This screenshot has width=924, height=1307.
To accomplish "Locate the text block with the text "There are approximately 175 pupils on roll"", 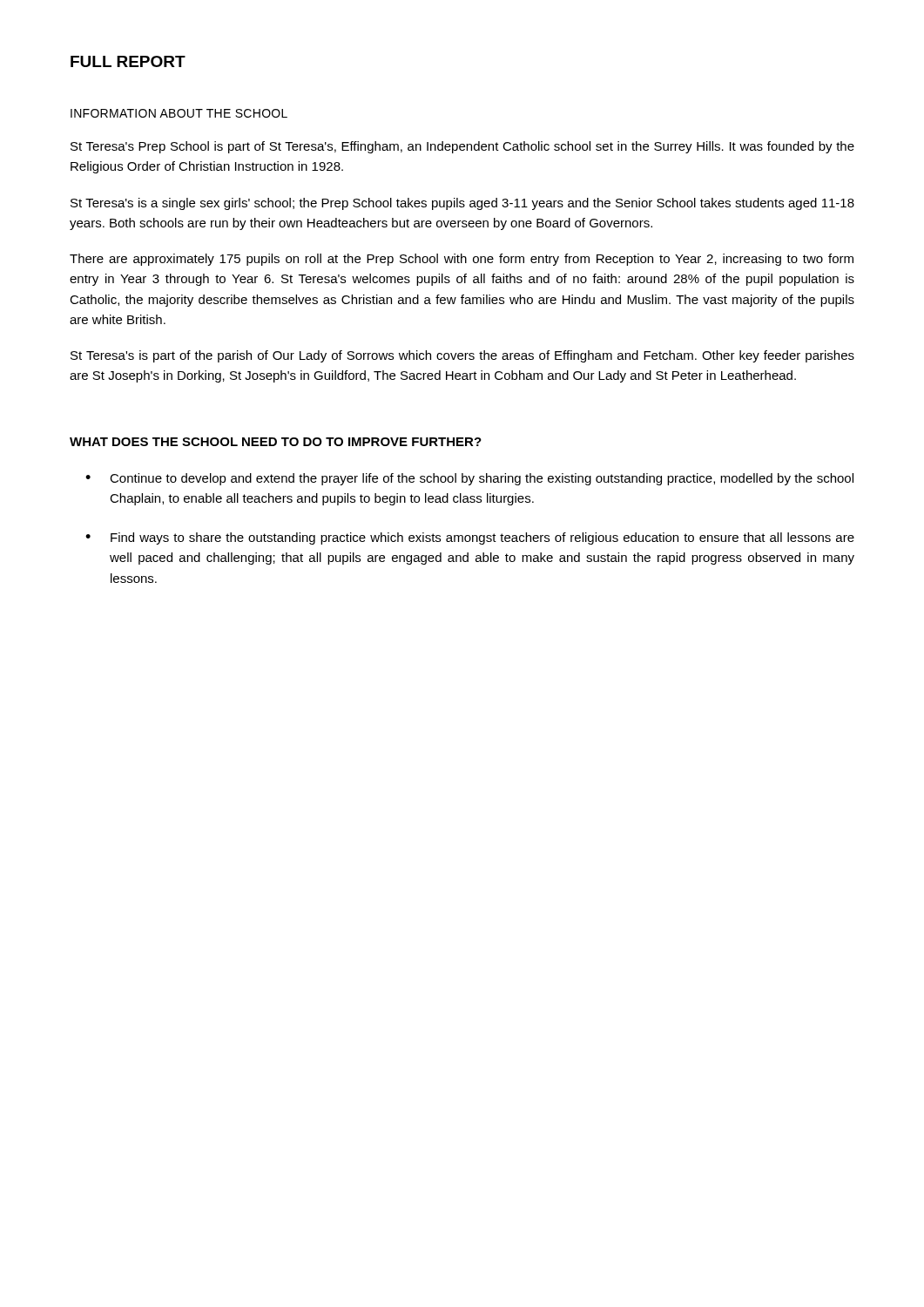I will tap(462, 289).
